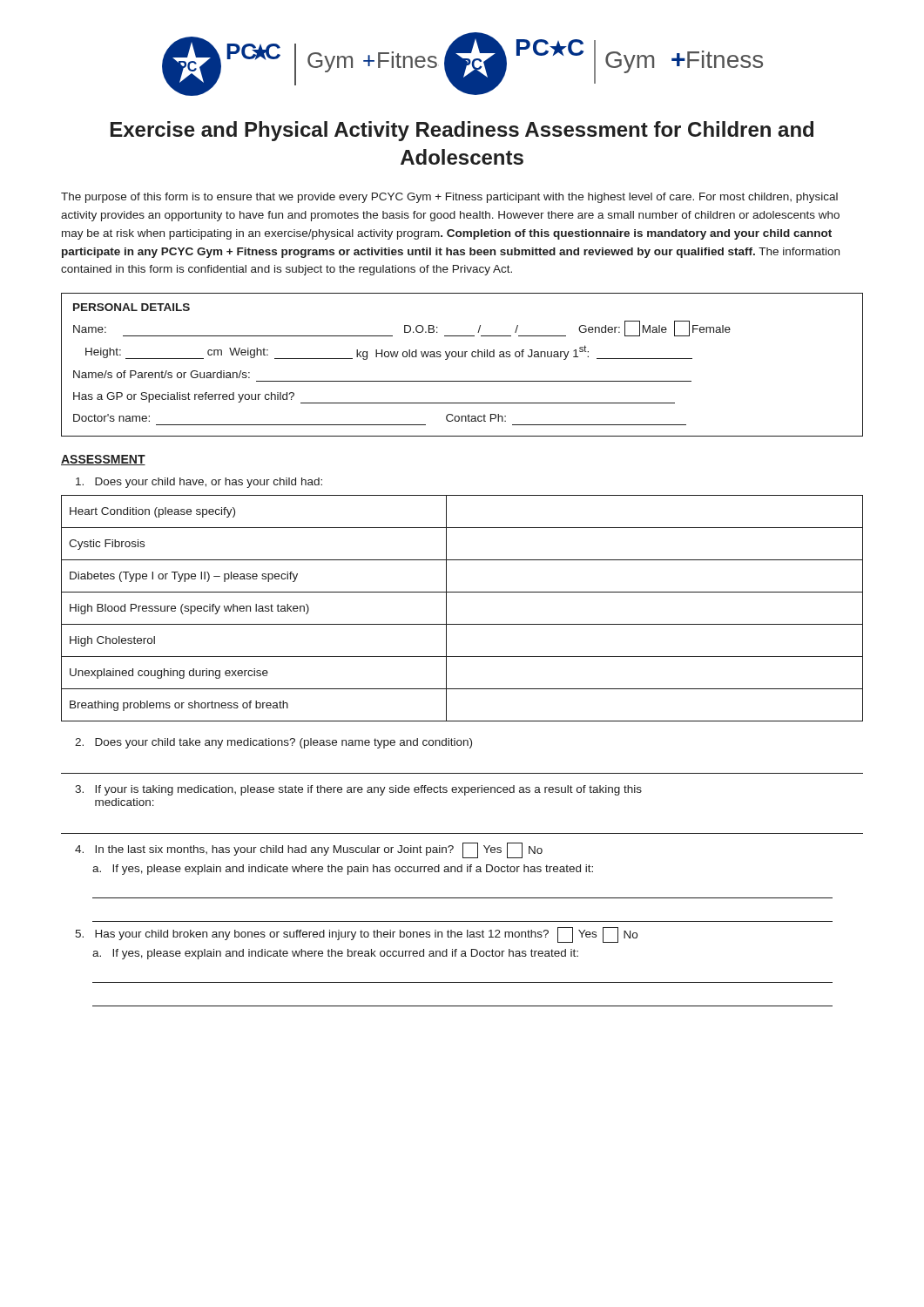The height and width of the screenshot is (1307, 924).
Task: Select the logo
Action: [462, 68]
